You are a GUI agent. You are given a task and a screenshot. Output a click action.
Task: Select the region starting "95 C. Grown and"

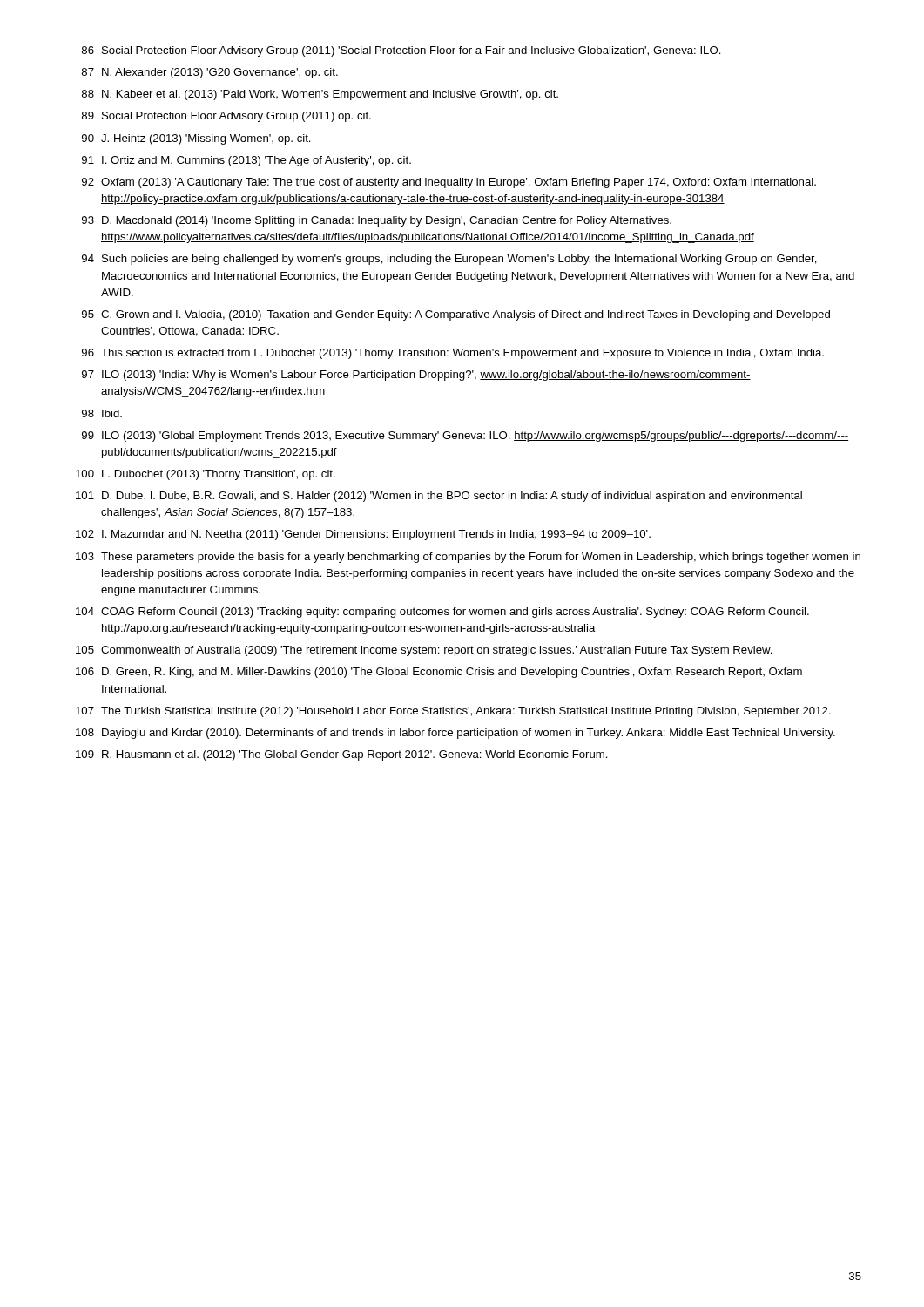pos(462,322)
